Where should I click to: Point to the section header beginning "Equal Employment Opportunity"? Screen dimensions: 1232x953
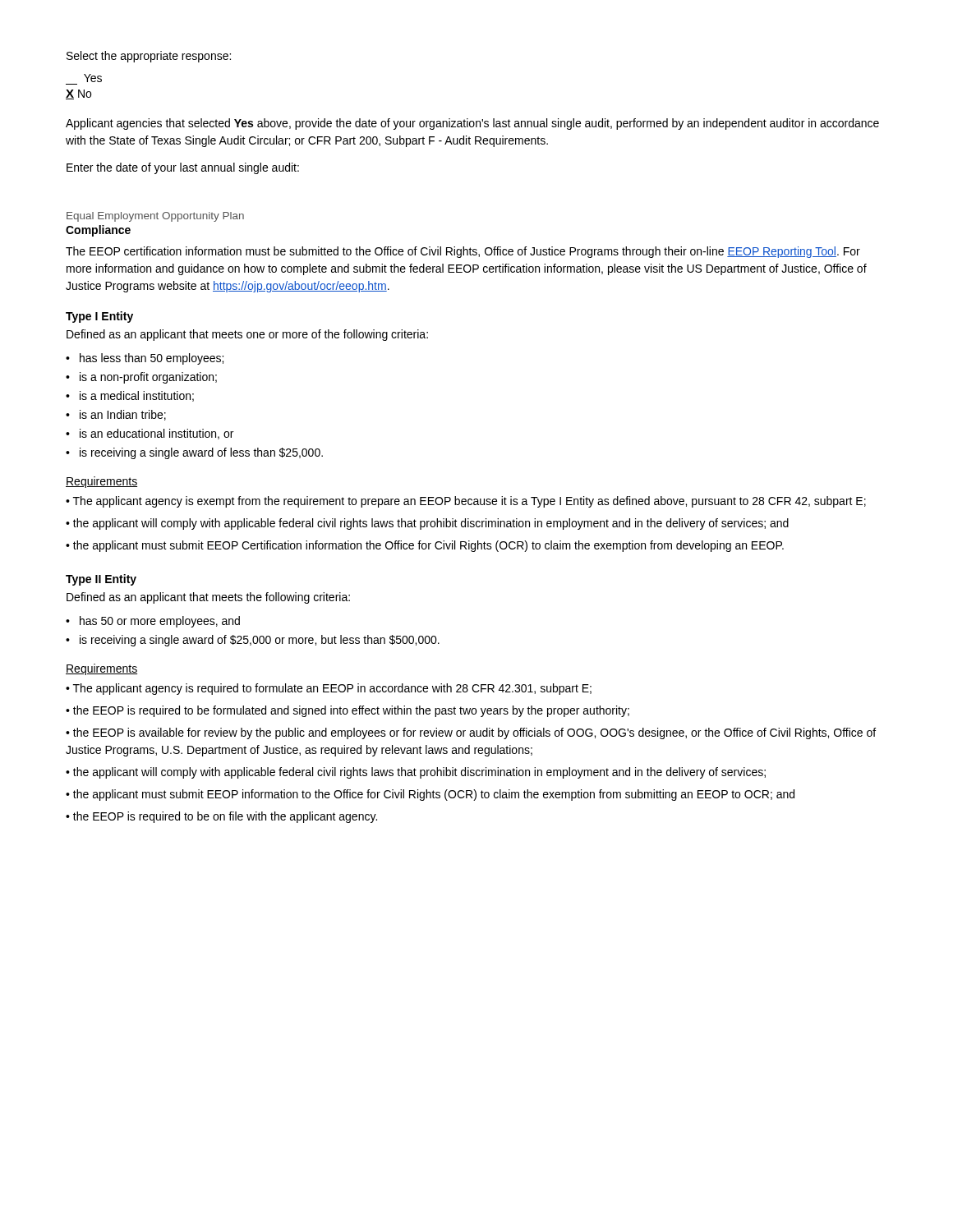click(155, 216)
